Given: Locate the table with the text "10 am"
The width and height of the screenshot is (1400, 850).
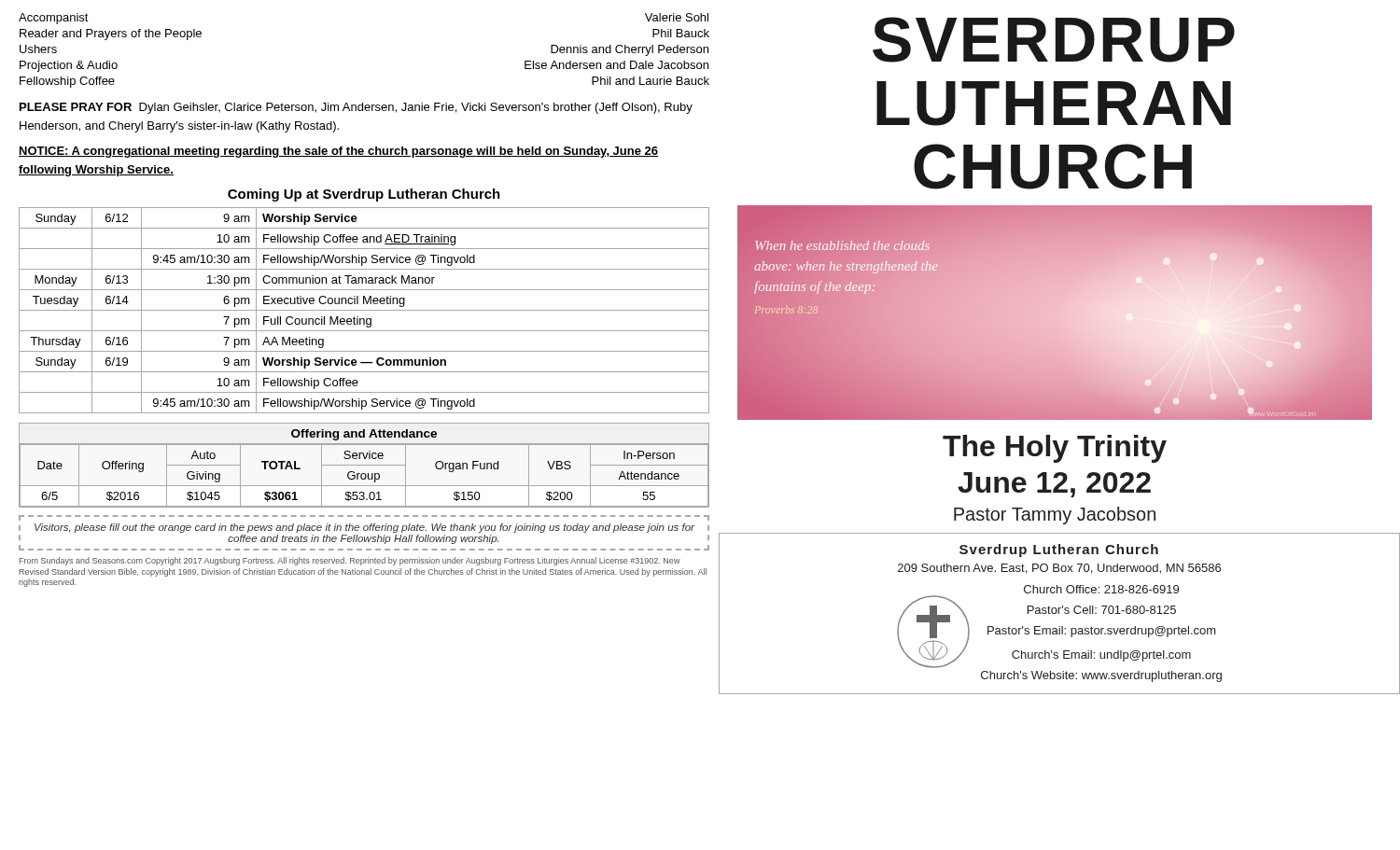Looking at the screenshot, I should coord(364,310).
